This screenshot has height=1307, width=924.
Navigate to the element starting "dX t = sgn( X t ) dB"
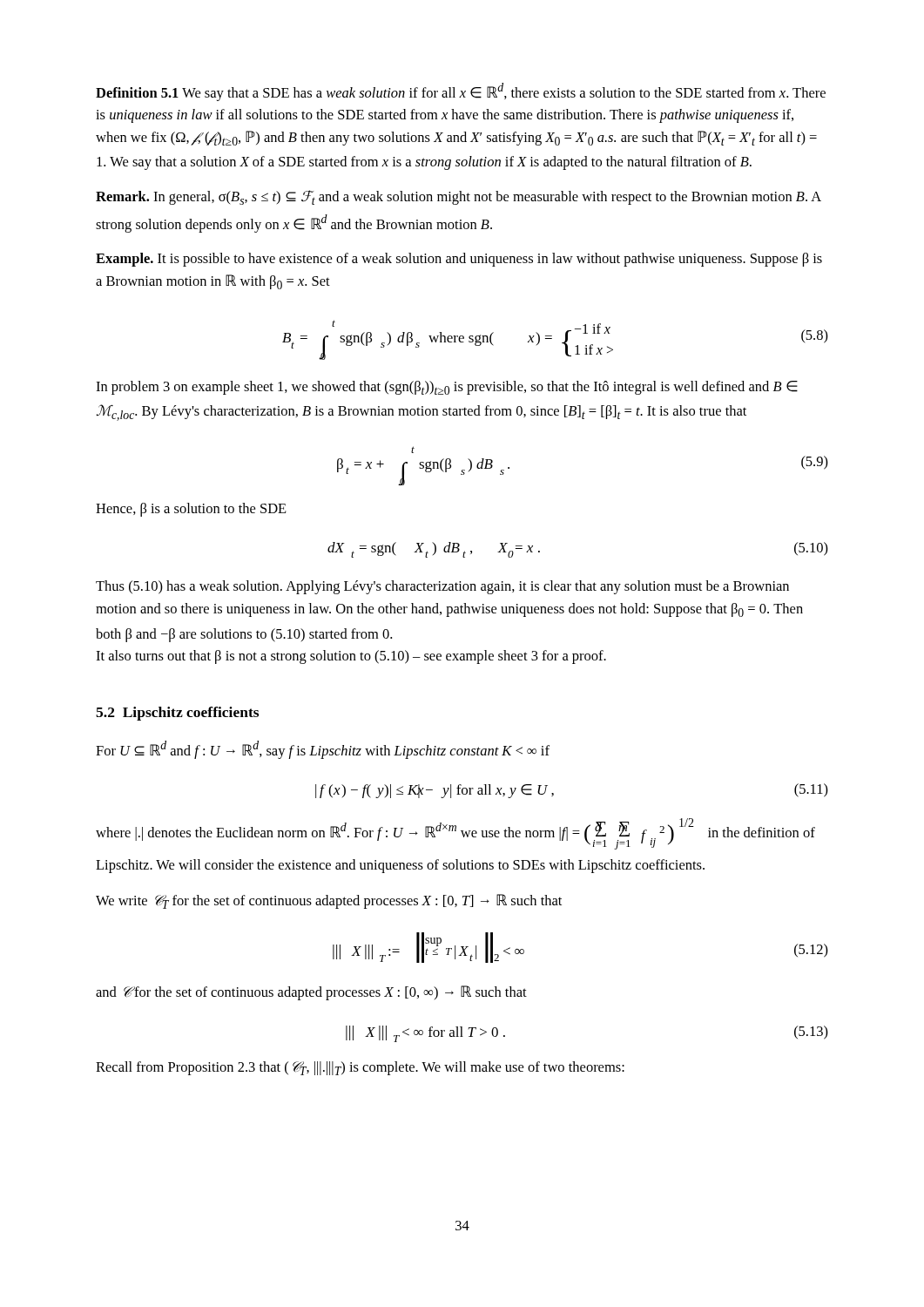click(x=479, y=548)
